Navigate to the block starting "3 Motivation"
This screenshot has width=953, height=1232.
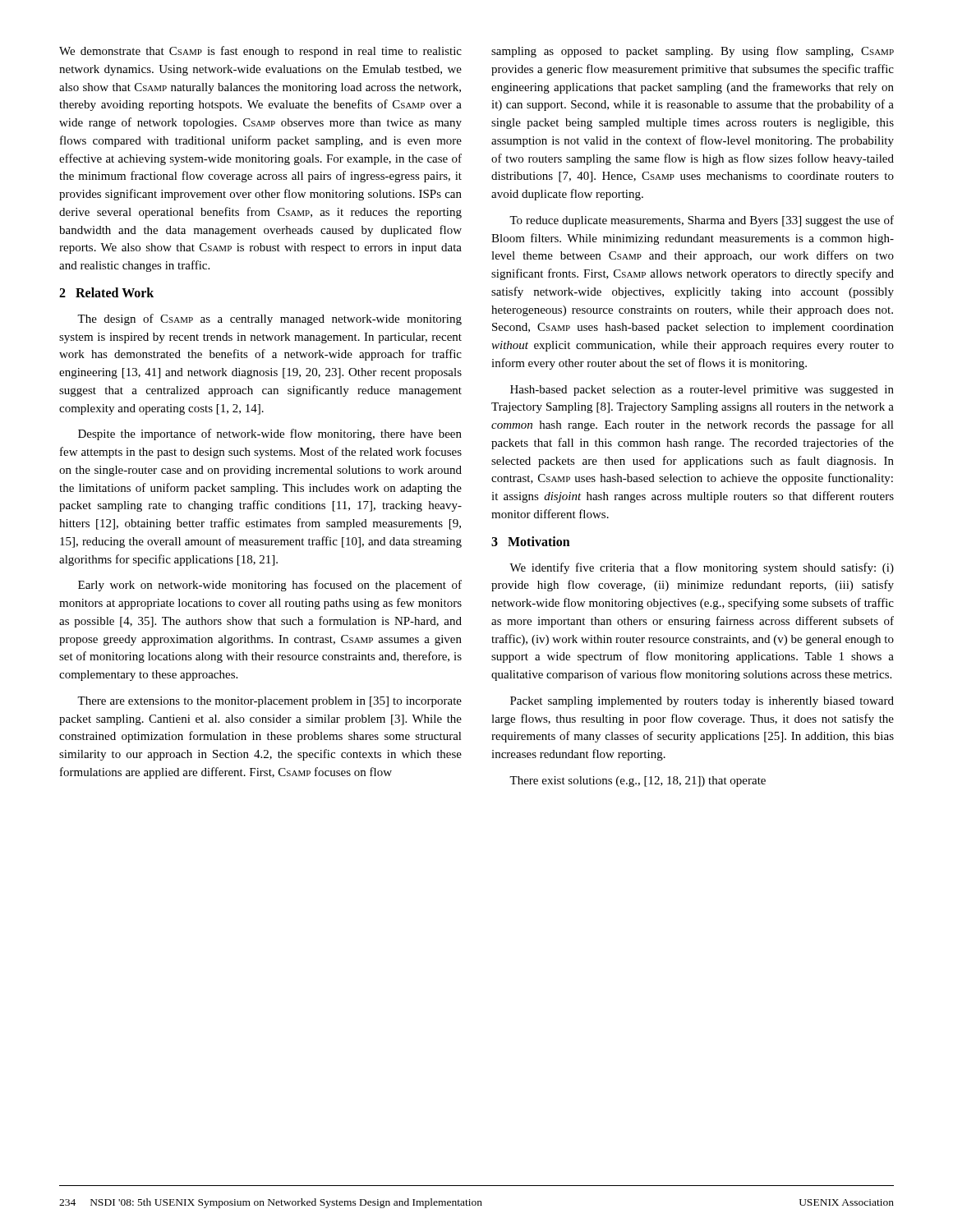tap(531, 541)
